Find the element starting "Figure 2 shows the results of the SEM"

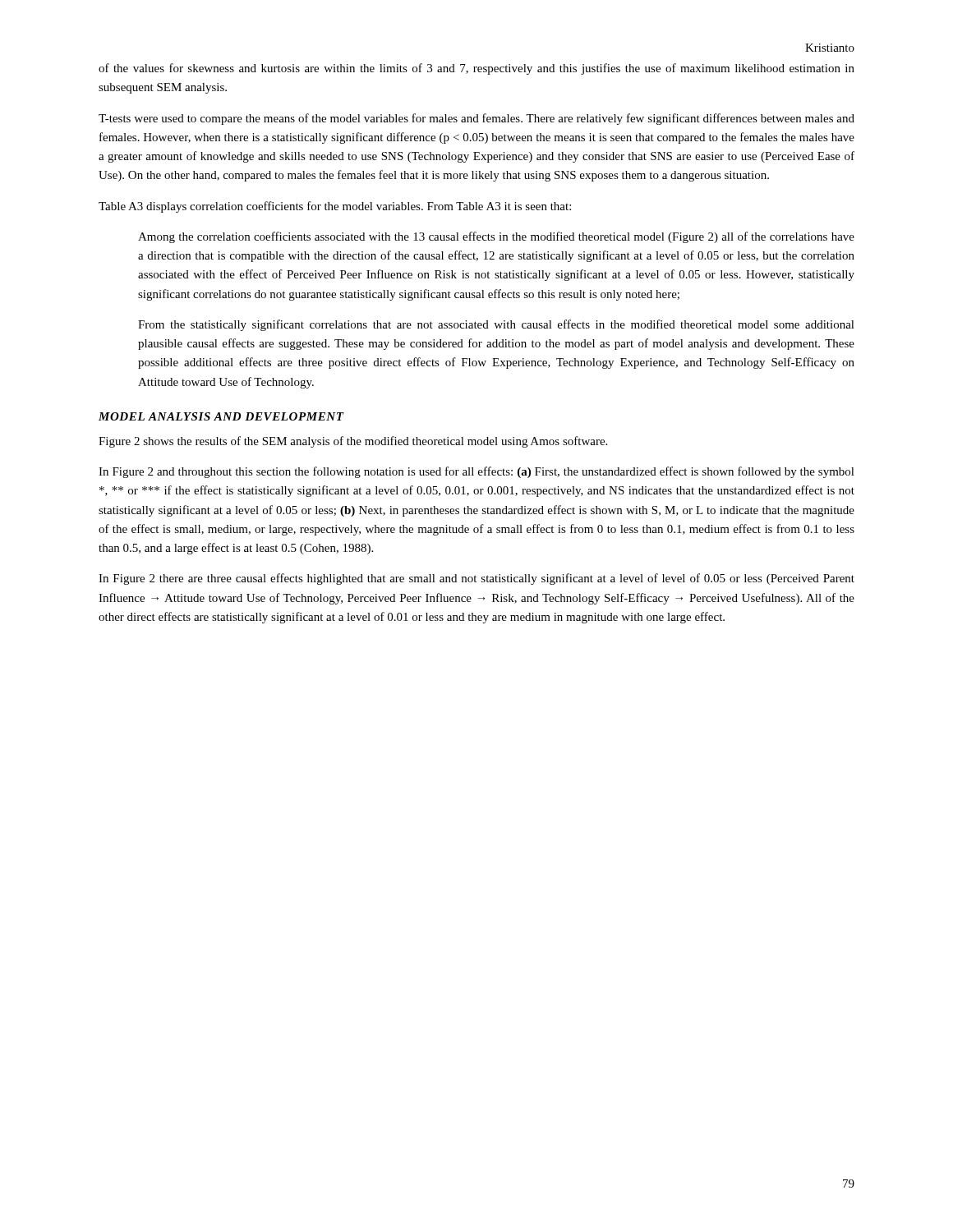point(476,441)
